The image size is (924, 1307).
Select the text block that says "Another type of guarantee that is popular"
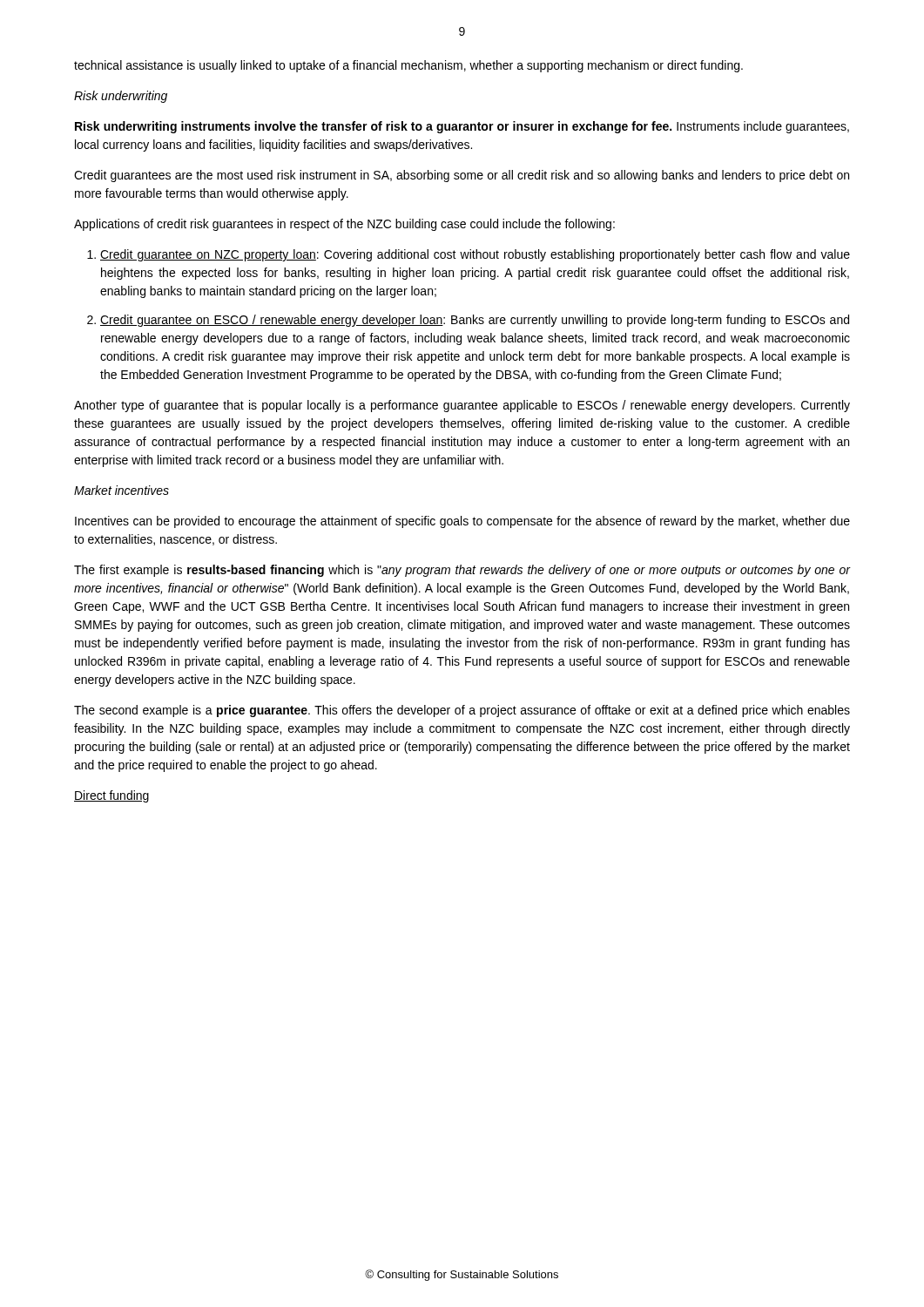[462, 433]
